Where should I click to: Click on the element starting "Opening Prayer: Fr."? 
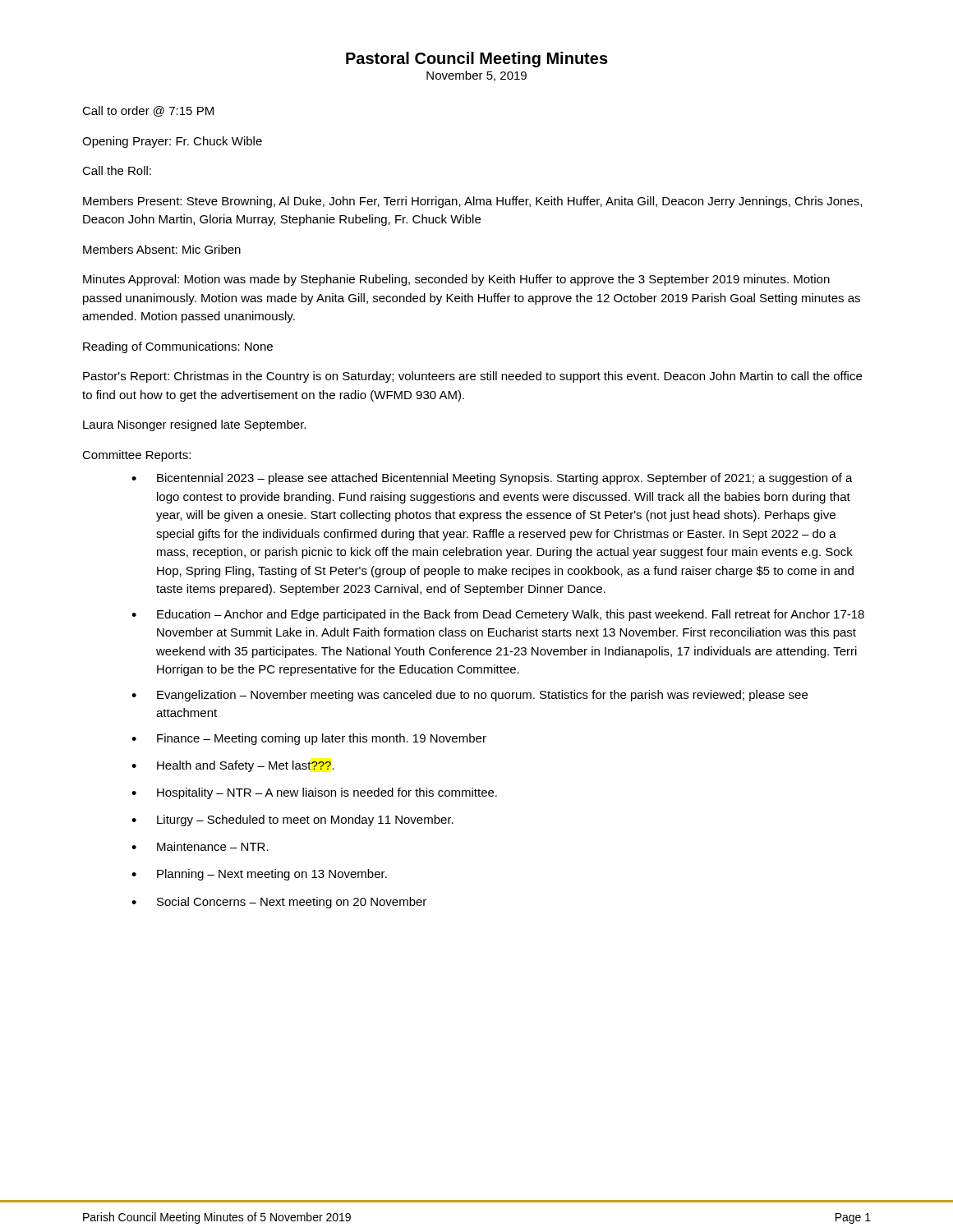[x=172, y=140]
